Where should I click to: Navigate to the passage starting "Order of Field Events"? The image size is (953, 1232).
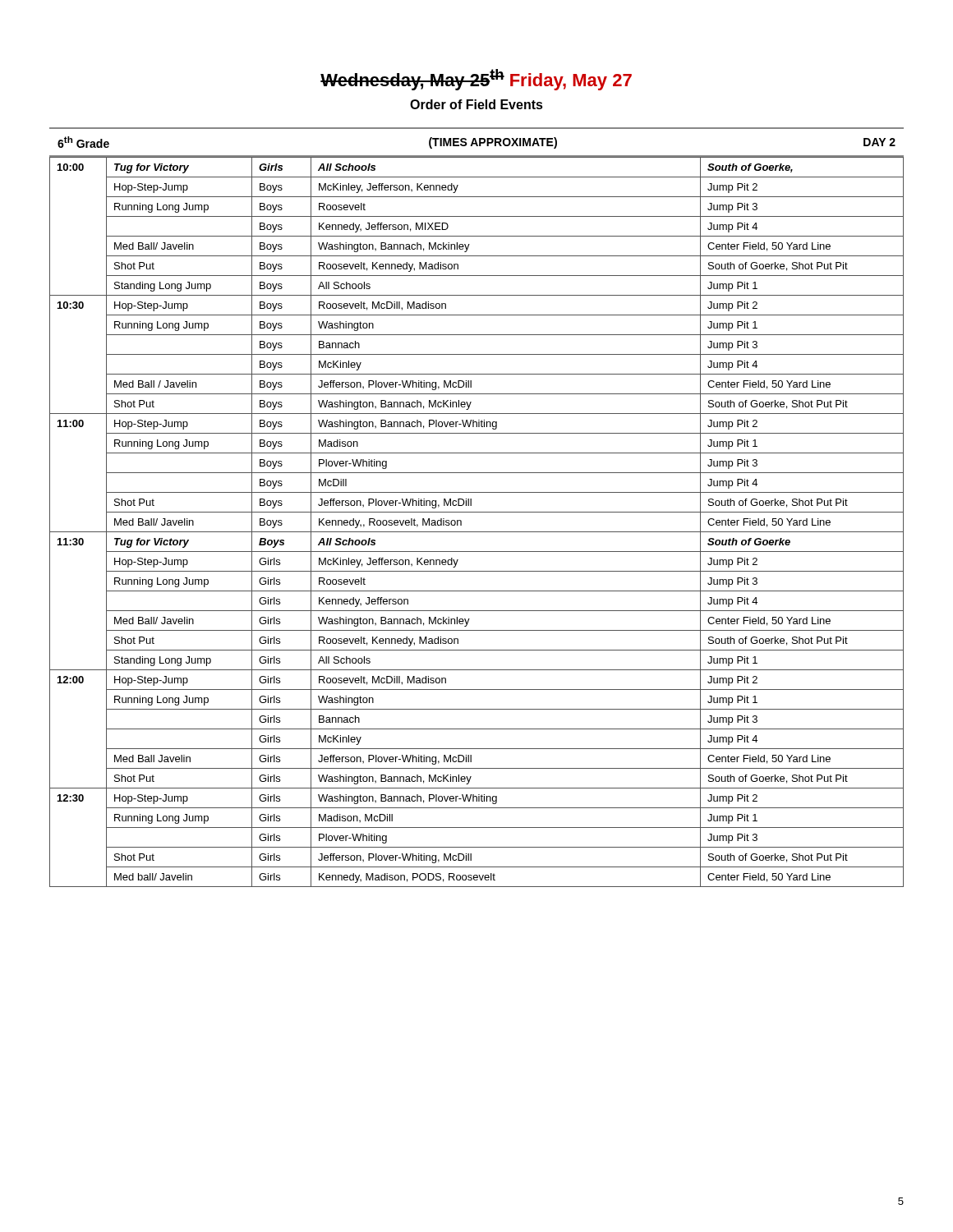(476, 105)
